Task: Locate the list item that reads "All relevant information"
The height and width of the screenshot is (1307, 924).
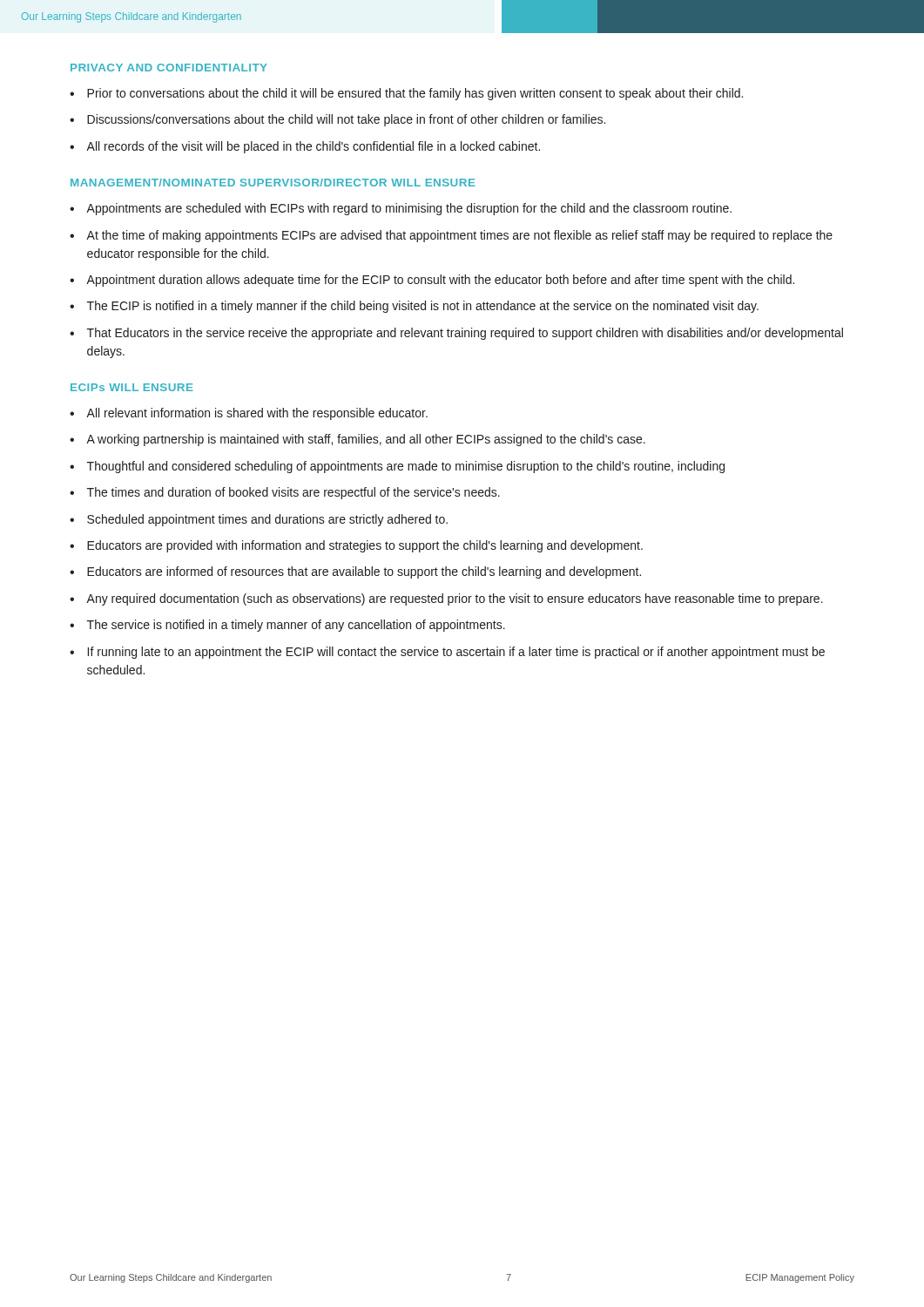Action: pos(257,414)
